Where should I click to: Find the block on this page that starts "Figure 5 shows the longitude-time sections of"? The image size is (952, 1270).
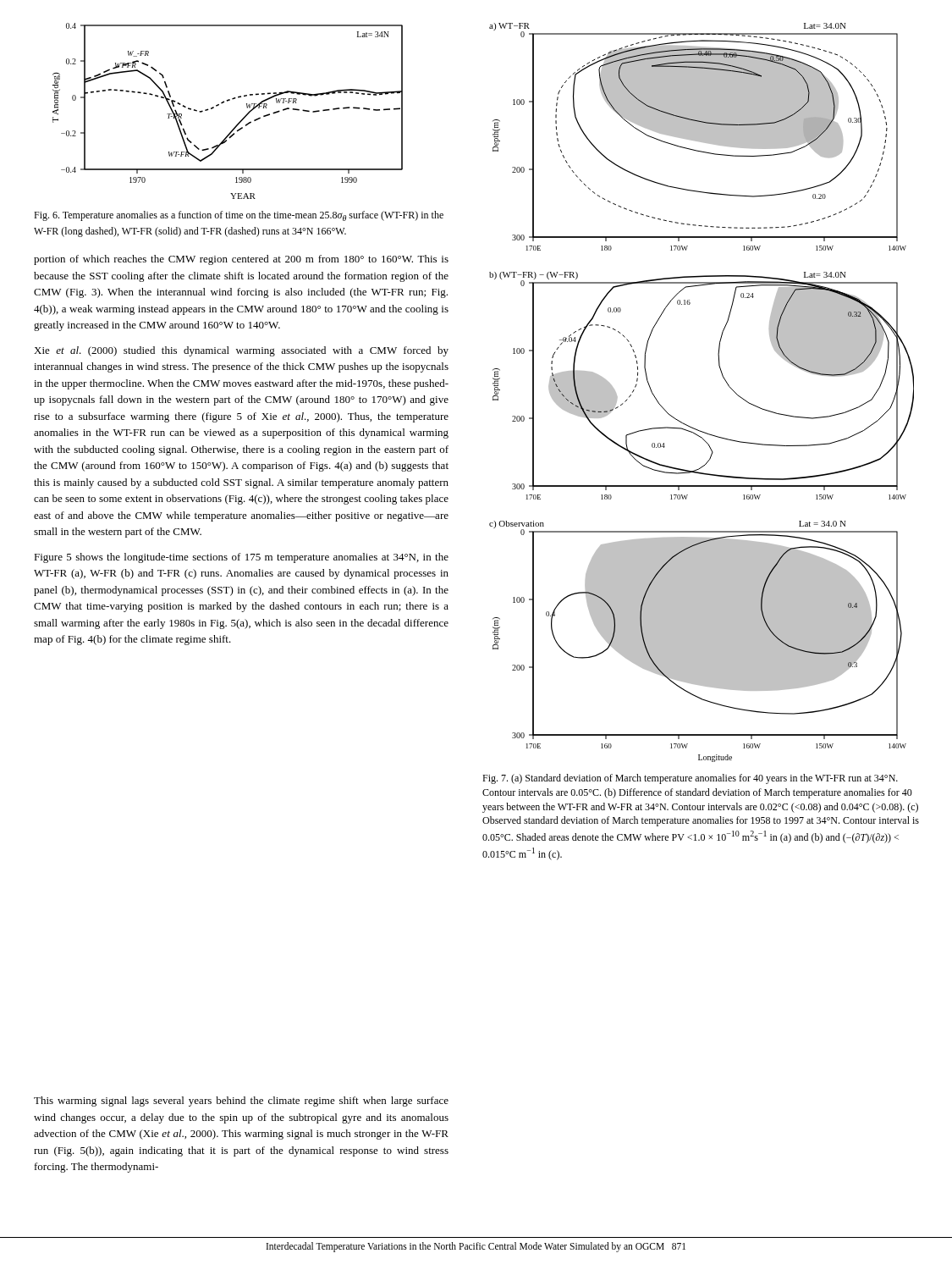241,598
